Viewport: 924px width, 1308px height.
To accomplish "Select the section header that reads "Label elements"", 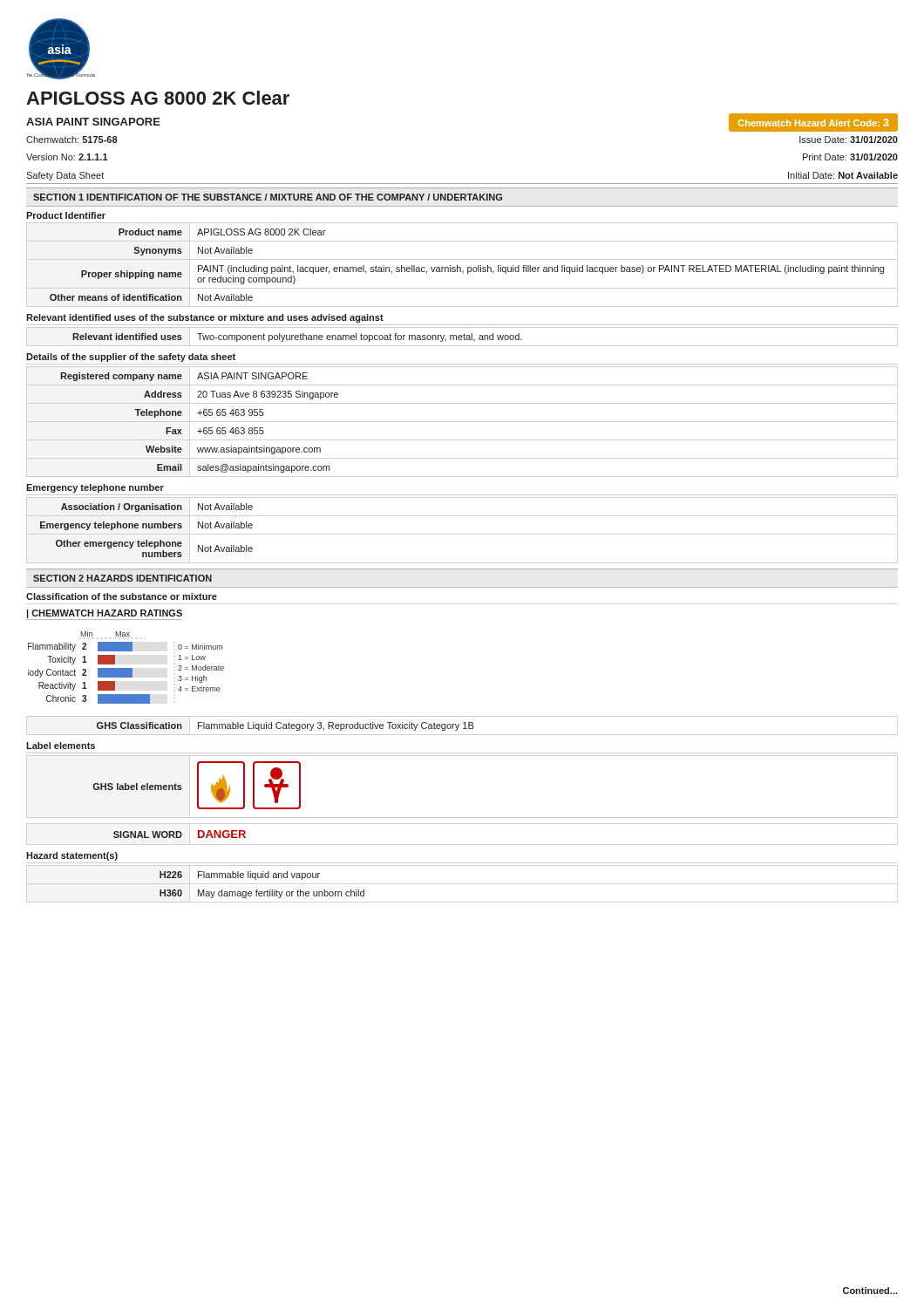I will pyautogui.click(x=61, y=746).
